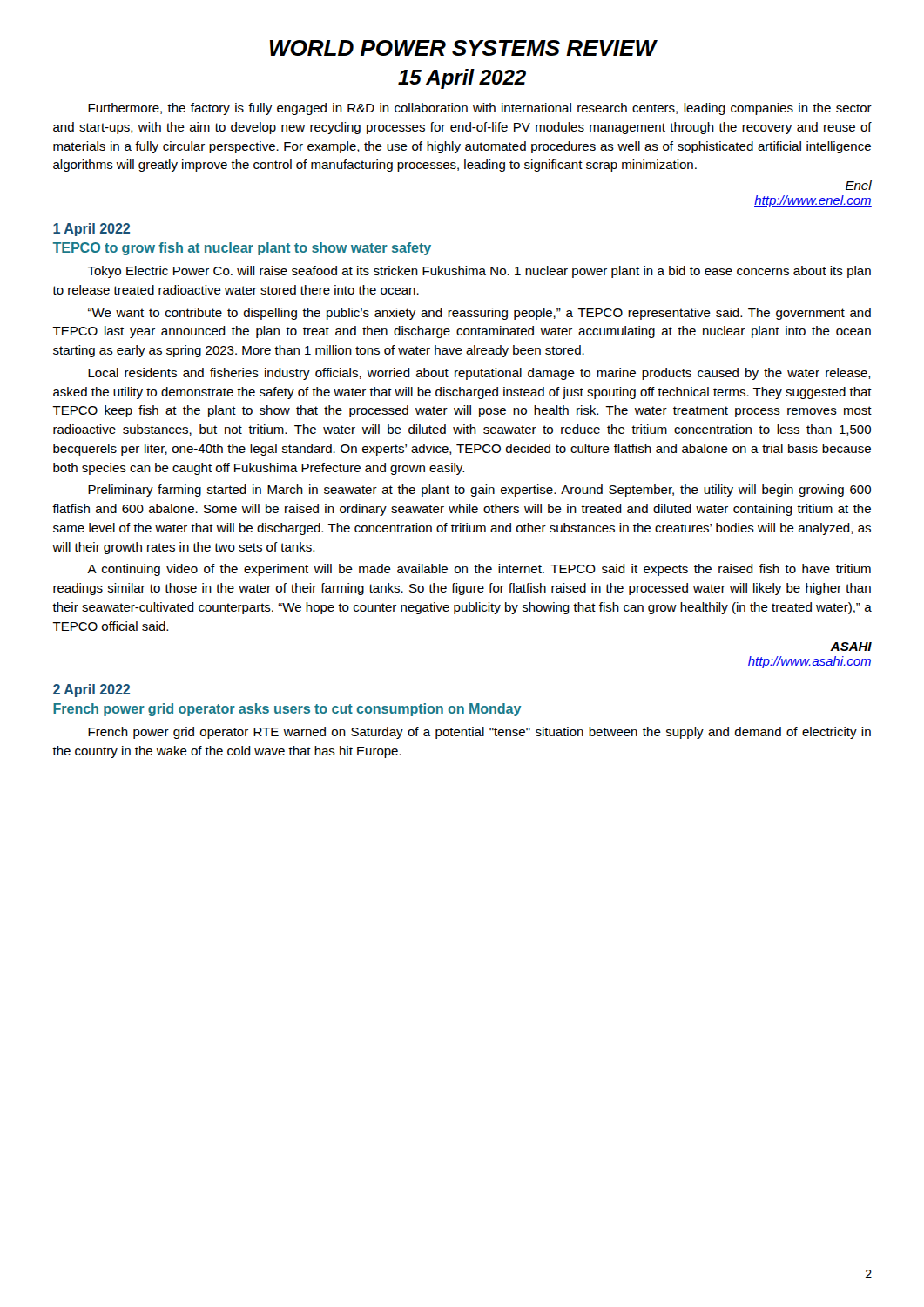
Task: Click on the passage starting "2 April 2022"
Action: [91, 691]
